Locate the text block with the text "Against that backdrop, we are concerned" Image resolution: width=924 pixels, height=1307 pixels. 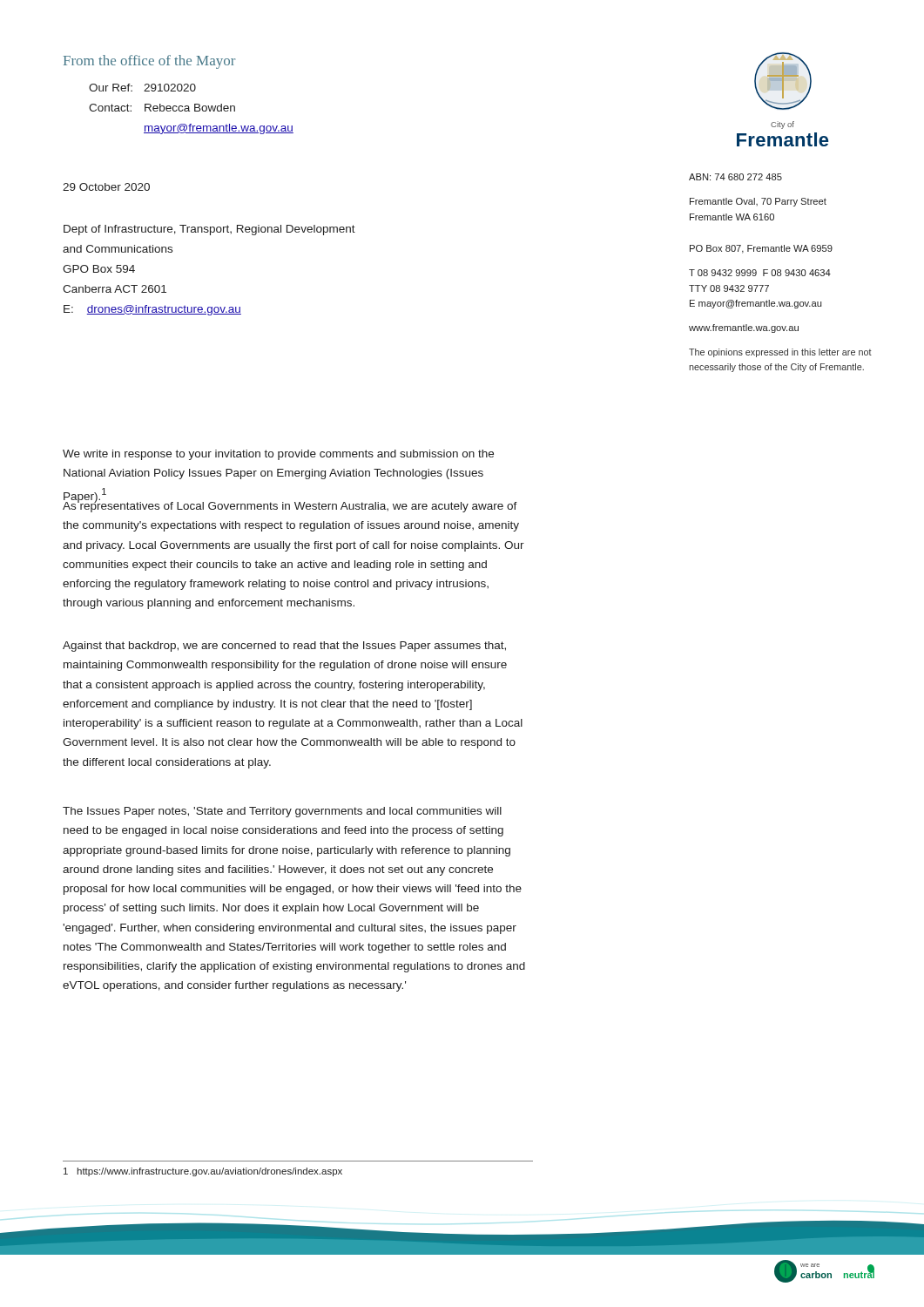click(293, 703)
